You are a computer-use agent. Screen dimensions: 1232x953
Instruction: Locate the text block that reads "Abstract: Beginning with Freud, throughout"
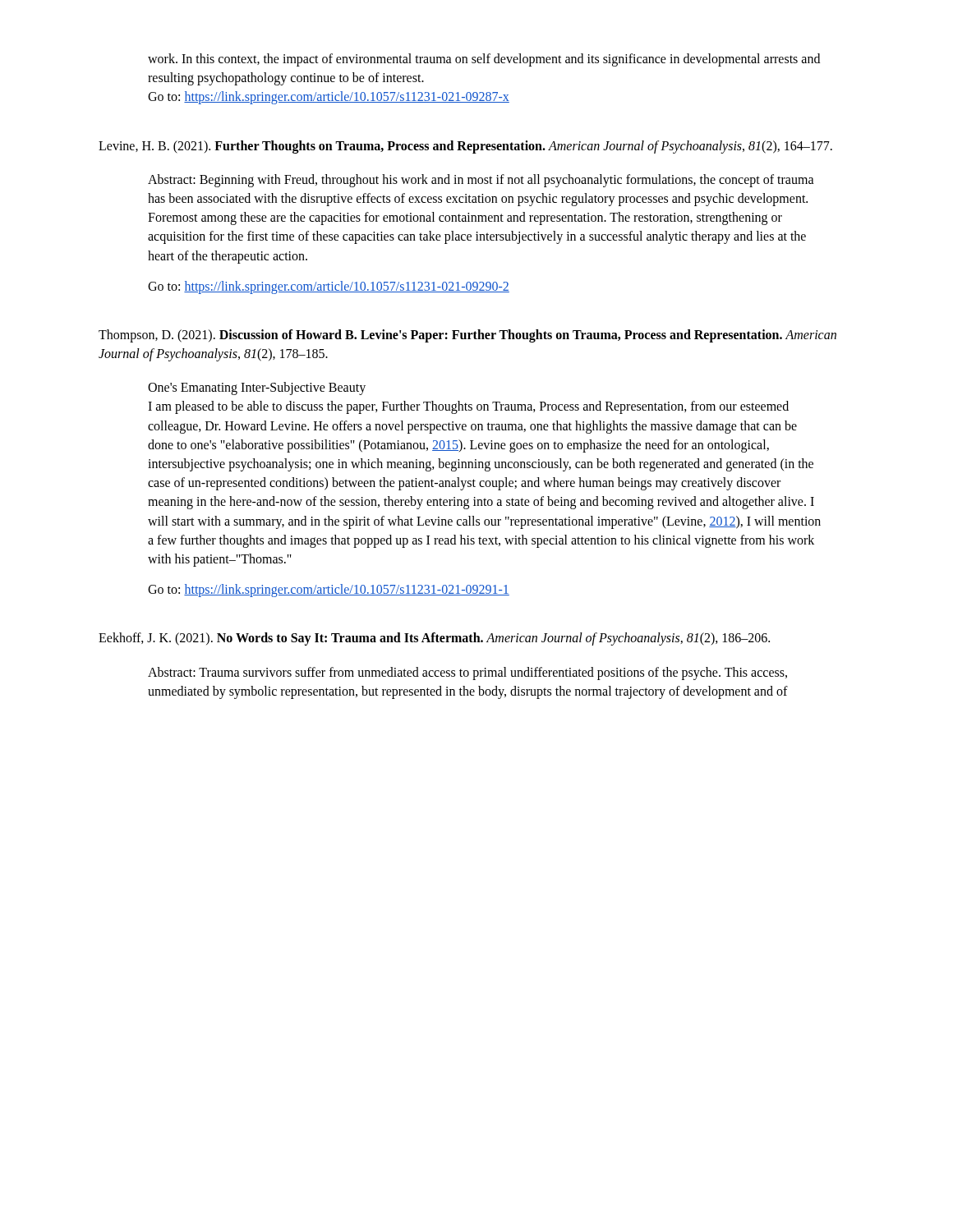485,217
